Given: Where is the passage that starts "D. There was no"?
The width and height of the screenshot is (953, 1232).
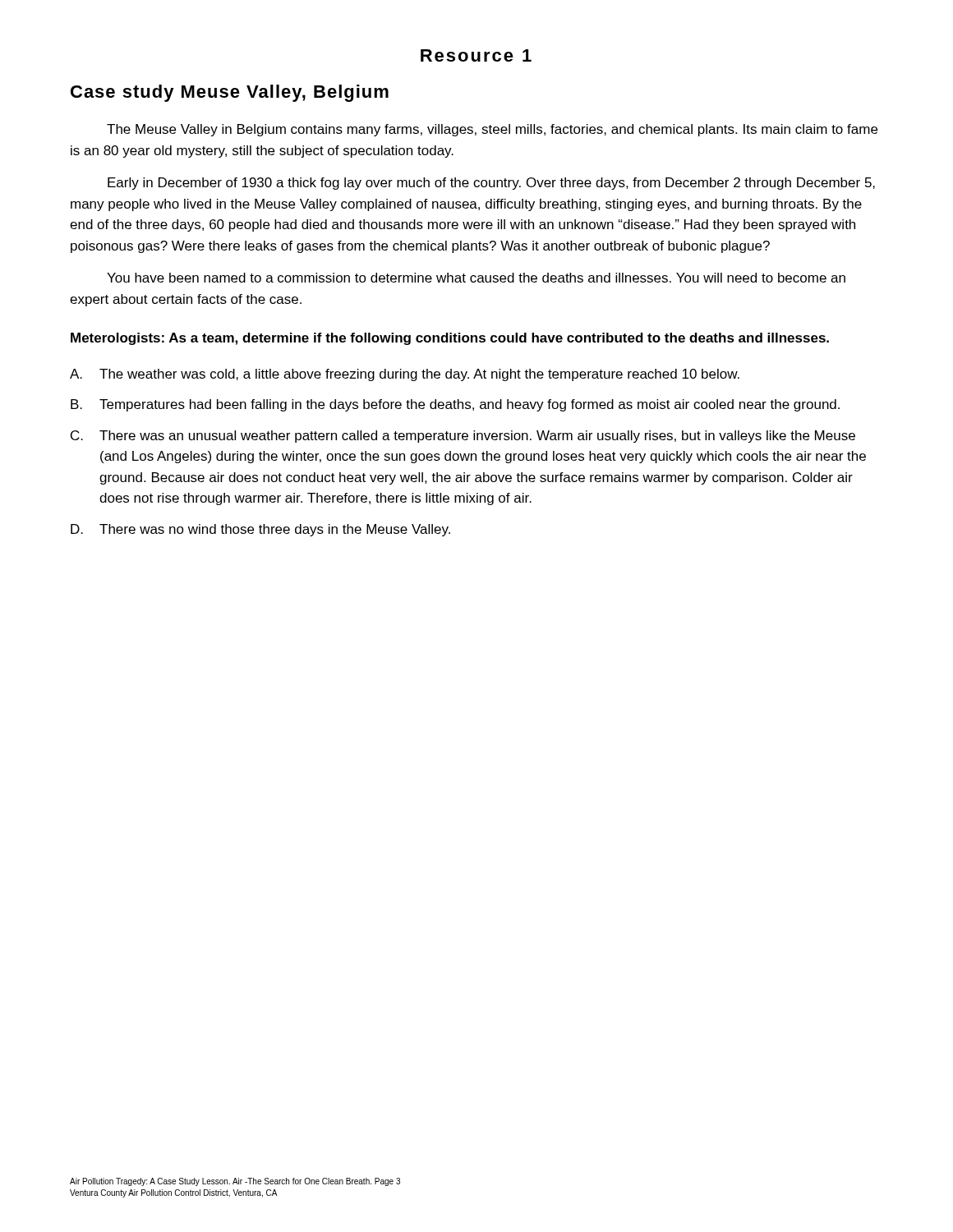Looking at the screenshot, I should (x=260, y=530).
